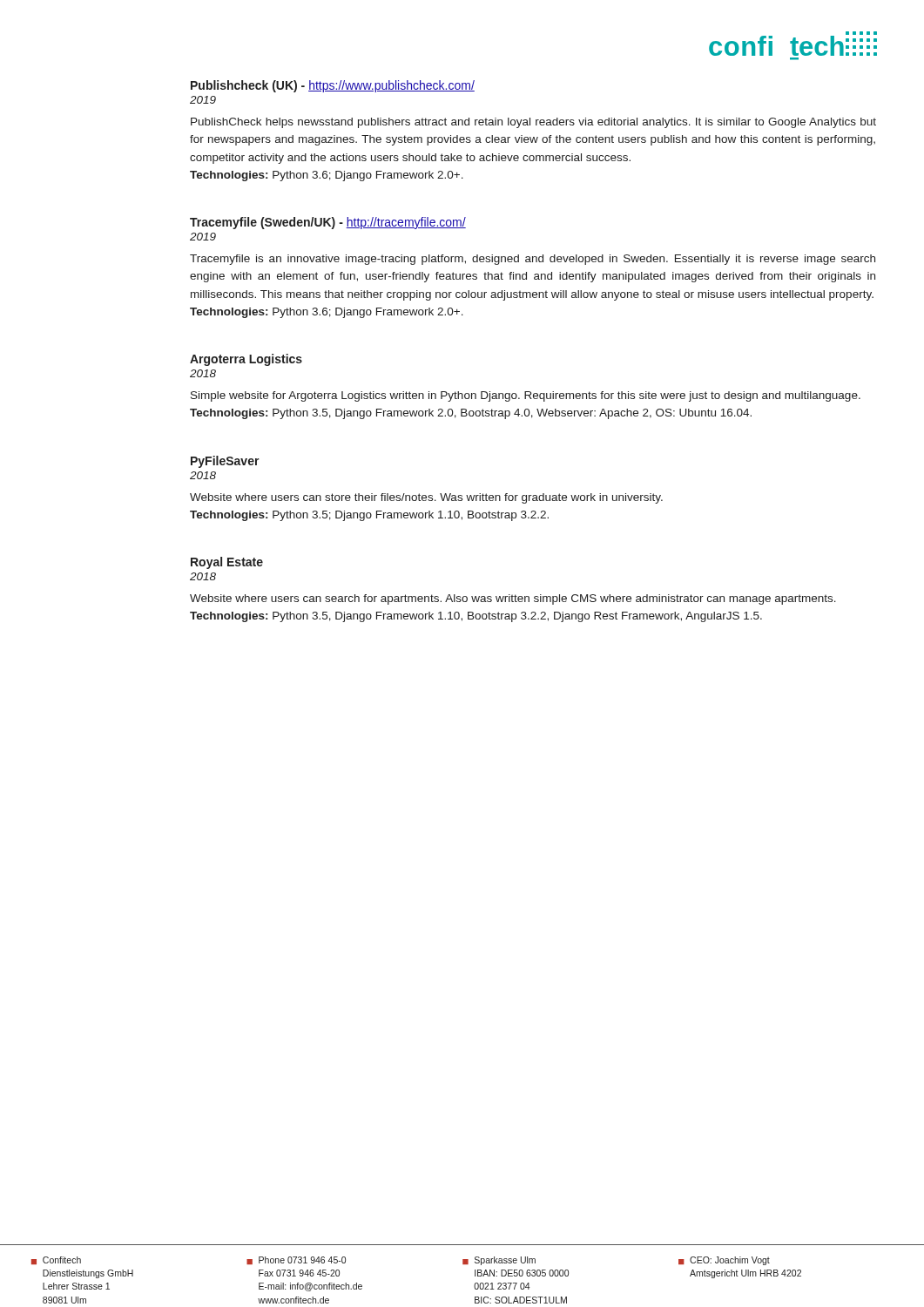Find the text block containing "PublishCheck helps newsstand"
The width and height of the screenshot is (924, 1307).
[533, 149]
